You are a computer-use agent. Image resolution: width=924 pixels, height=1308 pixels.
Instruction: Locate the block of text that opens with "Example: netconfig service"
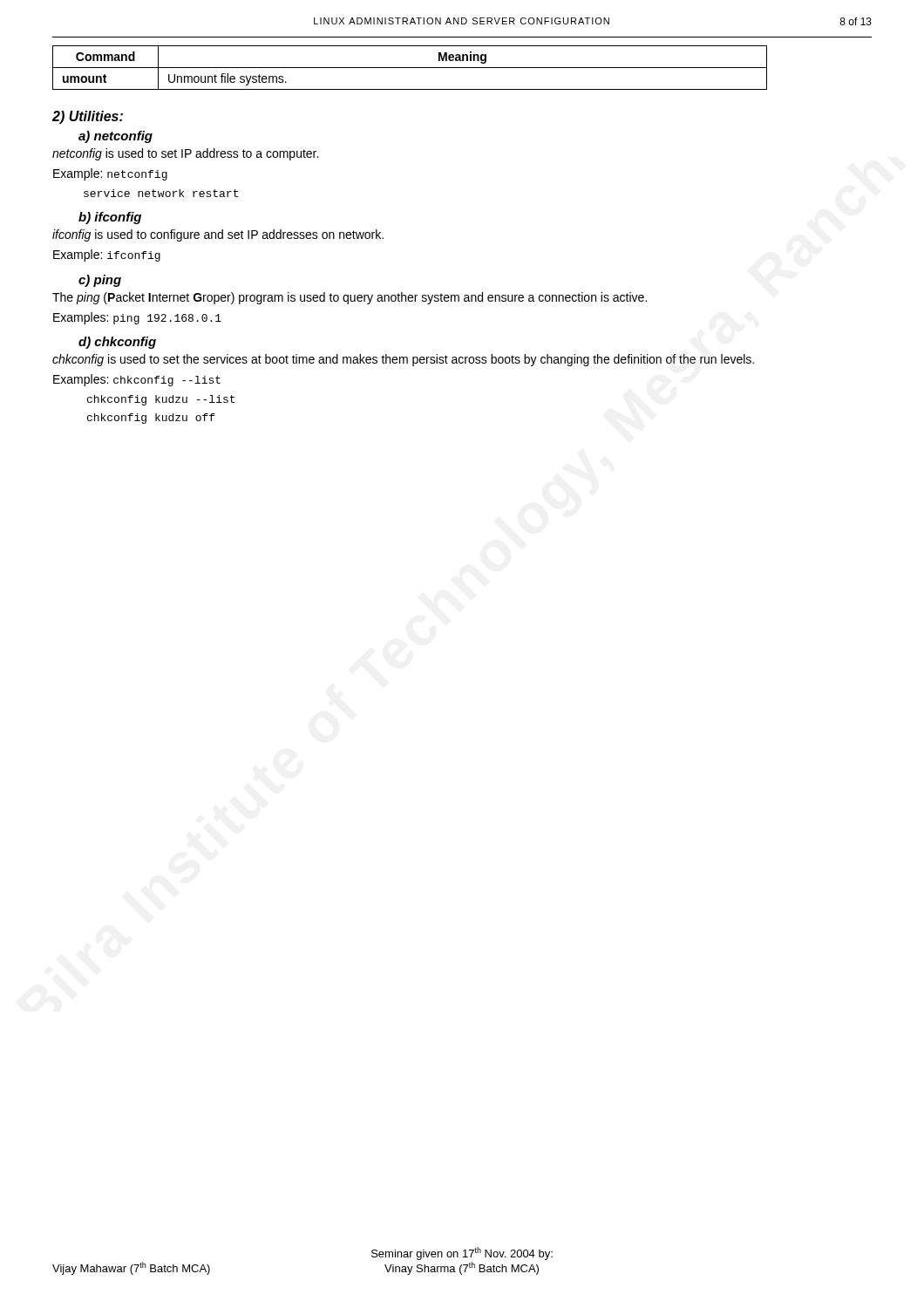146,183
